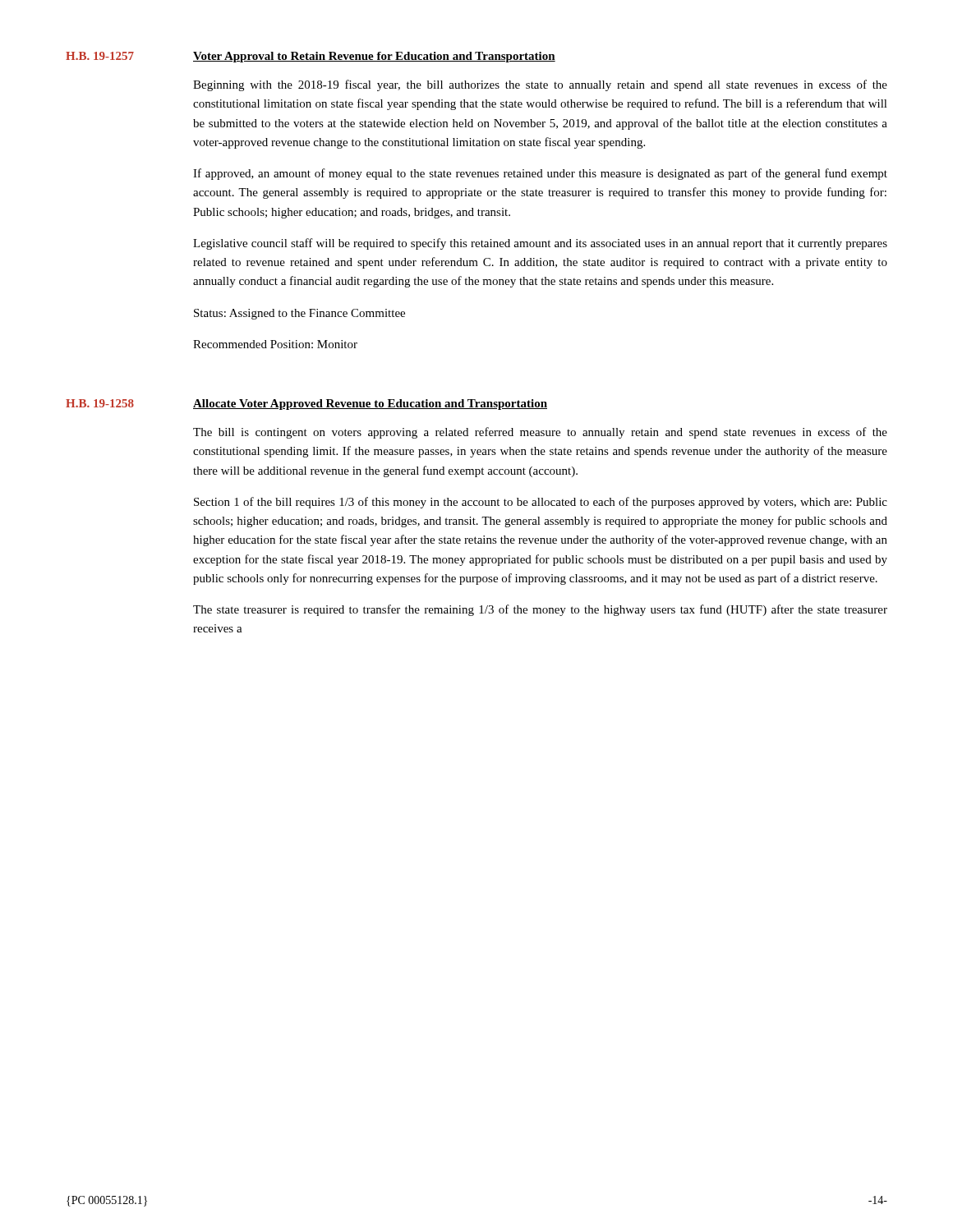Where is the passage that starts "Beginning with the"?
Screen dimensions: 1232x953
pyautogui.click(x=540, y=113)
